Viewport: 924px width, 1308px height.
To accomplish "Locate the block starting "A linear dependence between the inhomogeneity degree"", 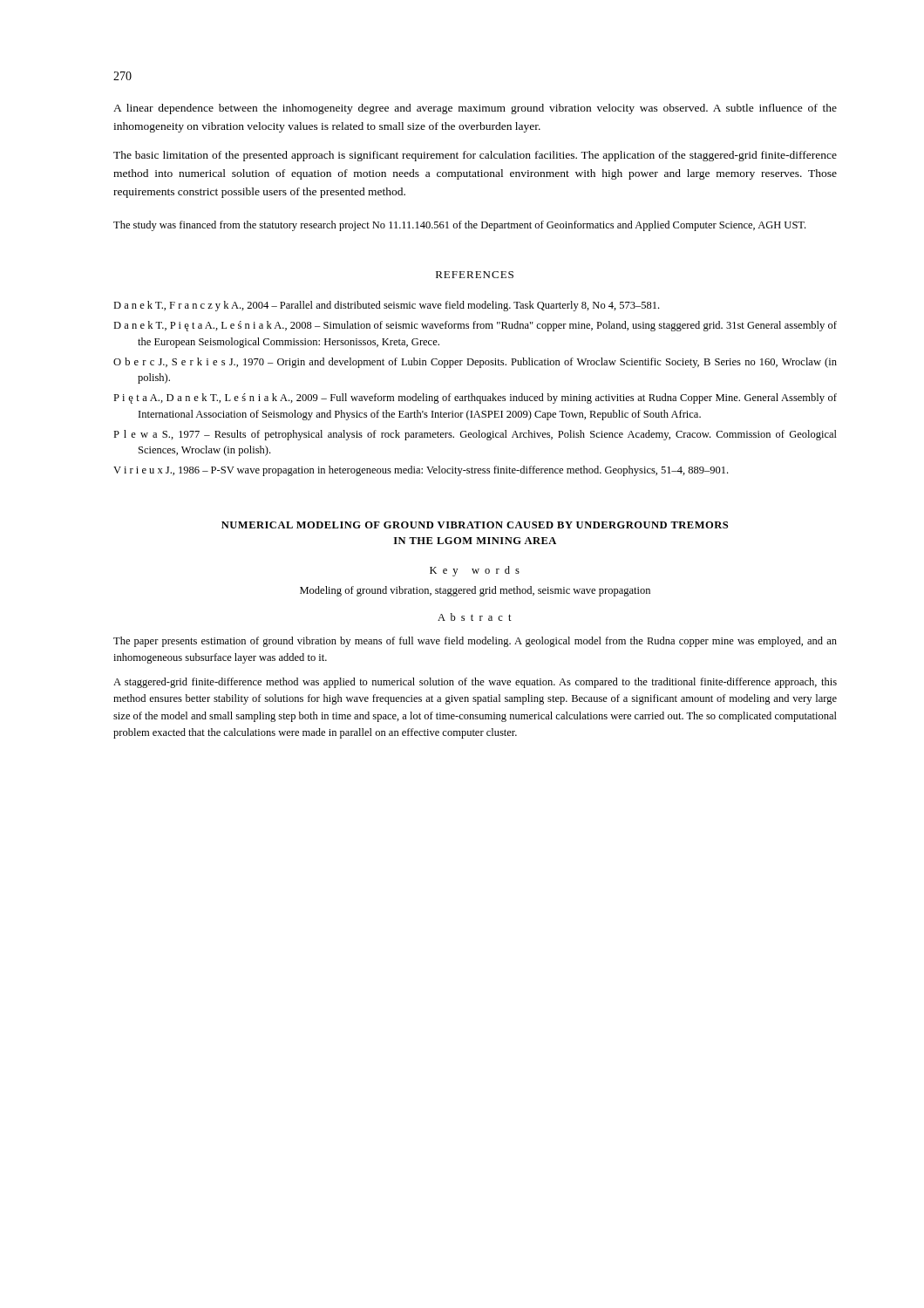I will pos(475,117).
